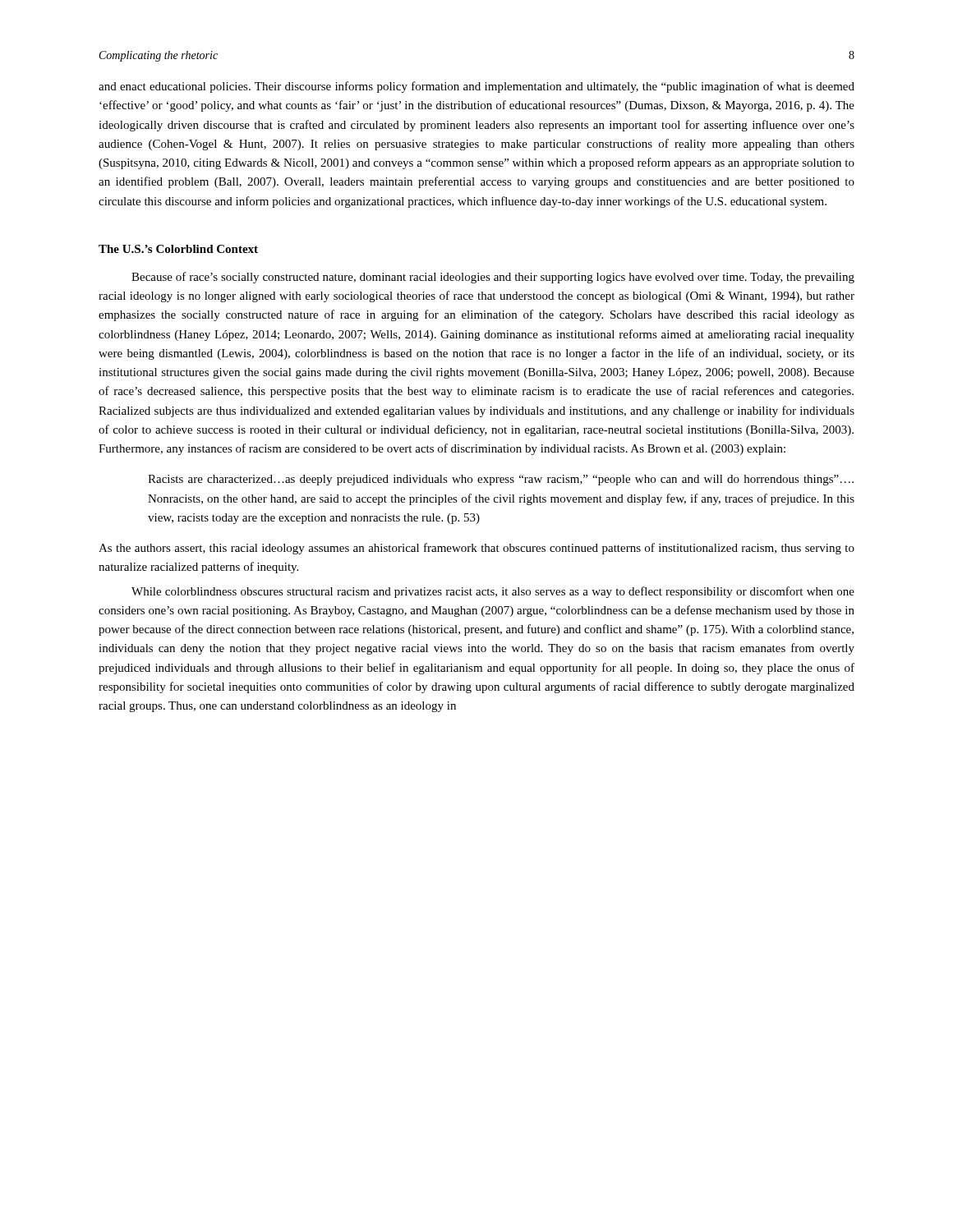Select the section header containing "The U.S.’s Colorblind"
This screenshot has height=1232, width=953.
click(178, 249)
